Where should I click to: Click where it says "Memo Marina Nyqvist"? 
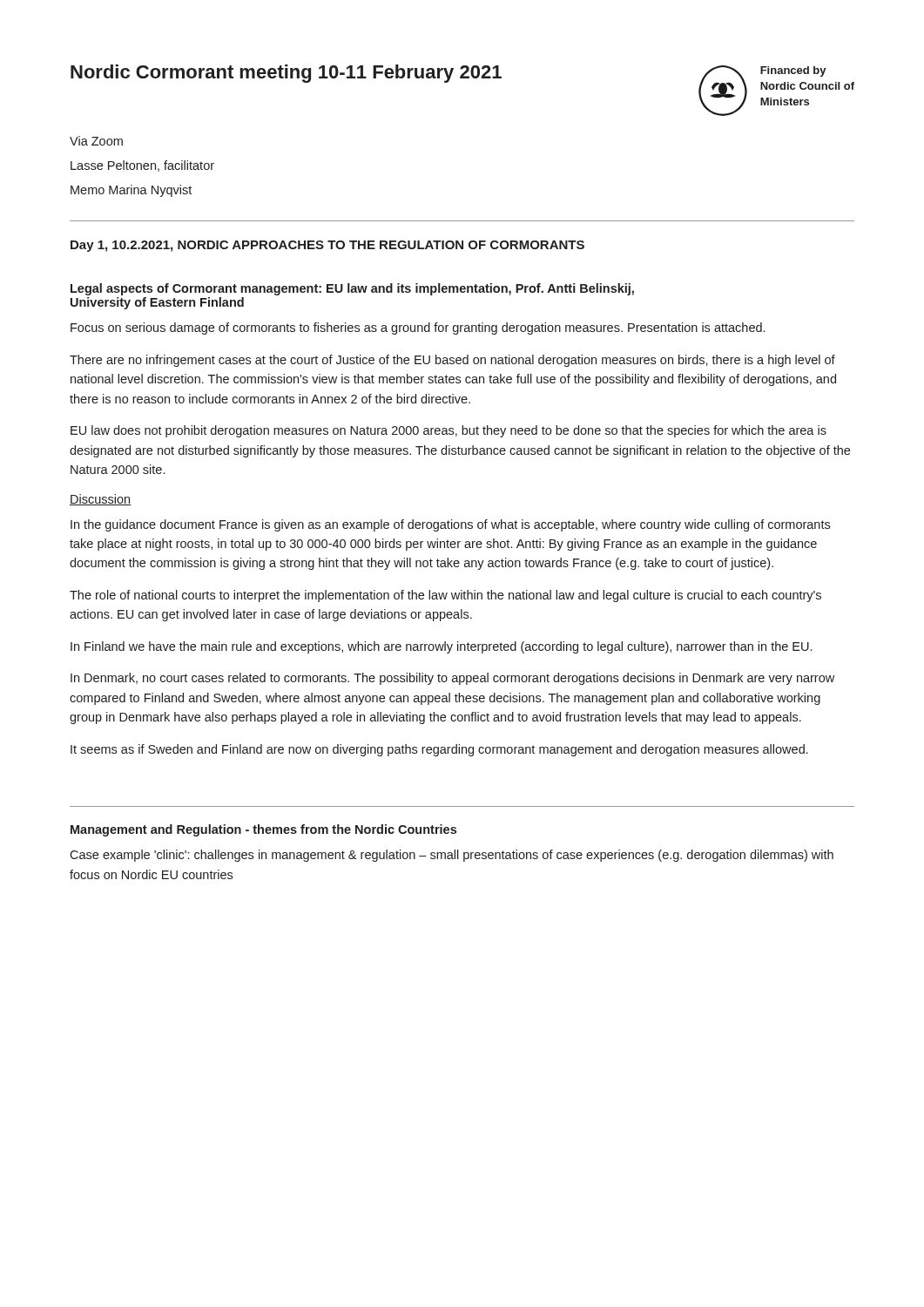[x=131, y=191]
